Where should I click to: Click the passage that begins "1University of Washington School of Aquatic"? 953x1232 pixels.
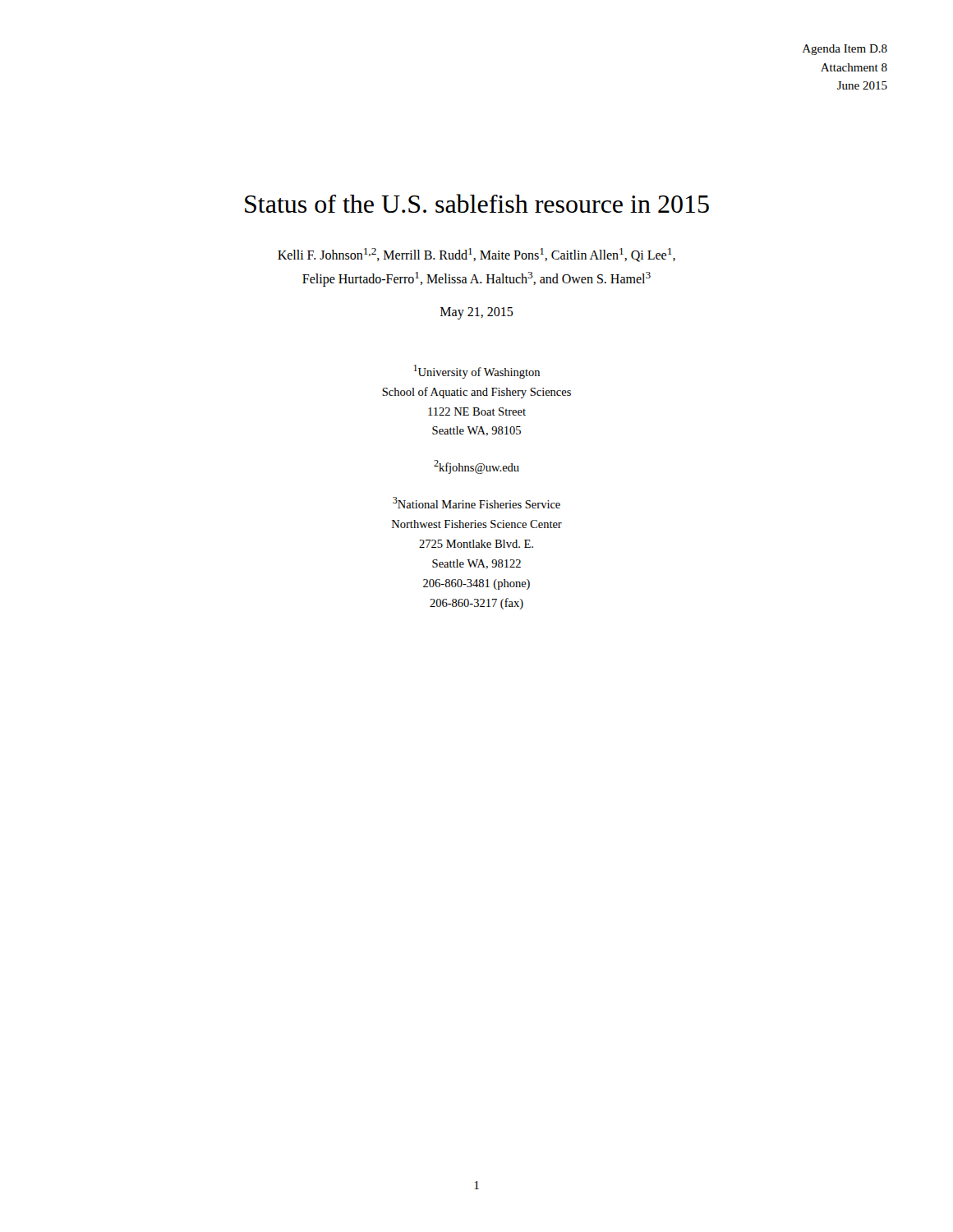tap(477, 372)
